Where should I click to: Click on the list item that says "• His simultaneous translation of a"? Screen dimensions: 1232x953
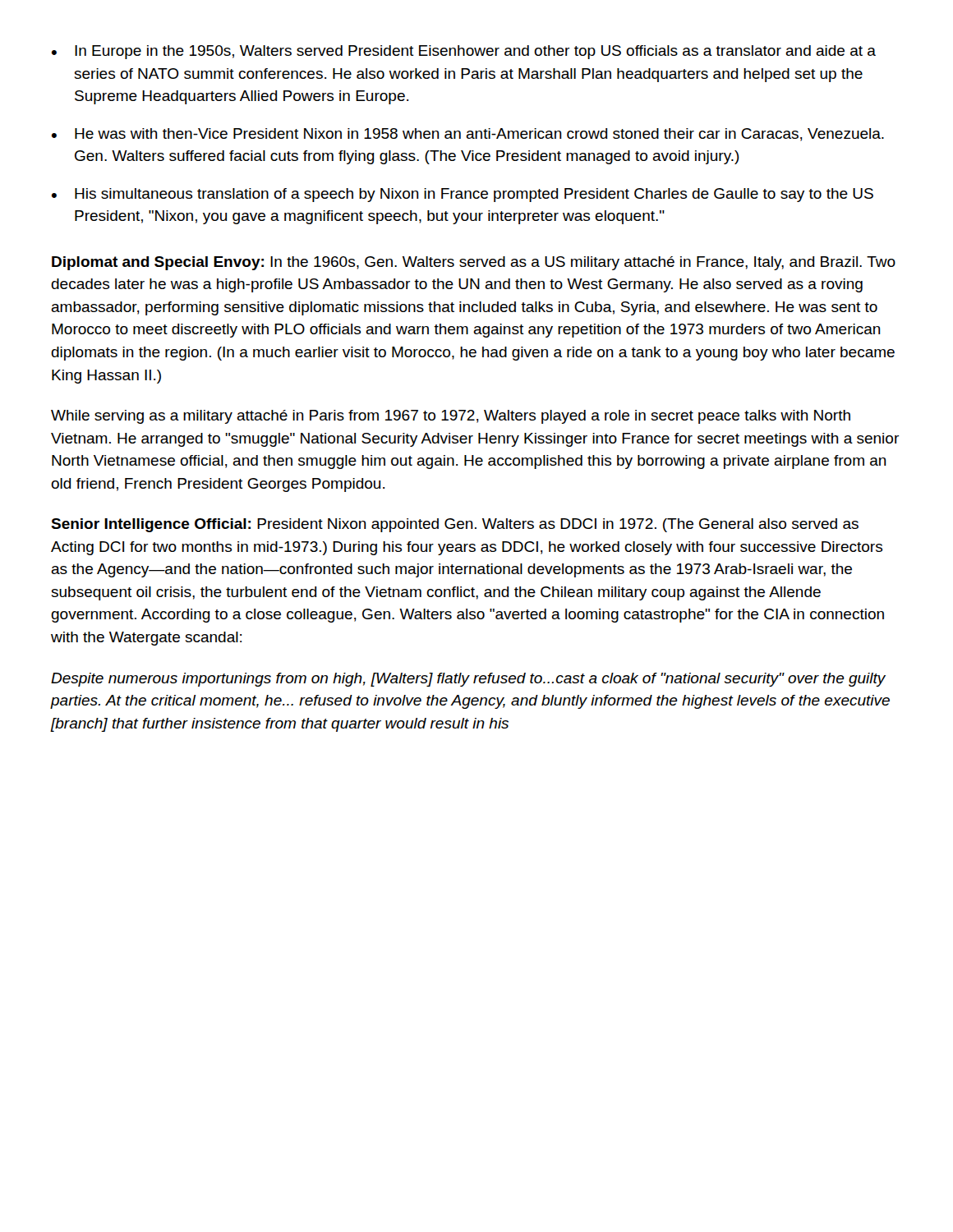click(476, 205)
